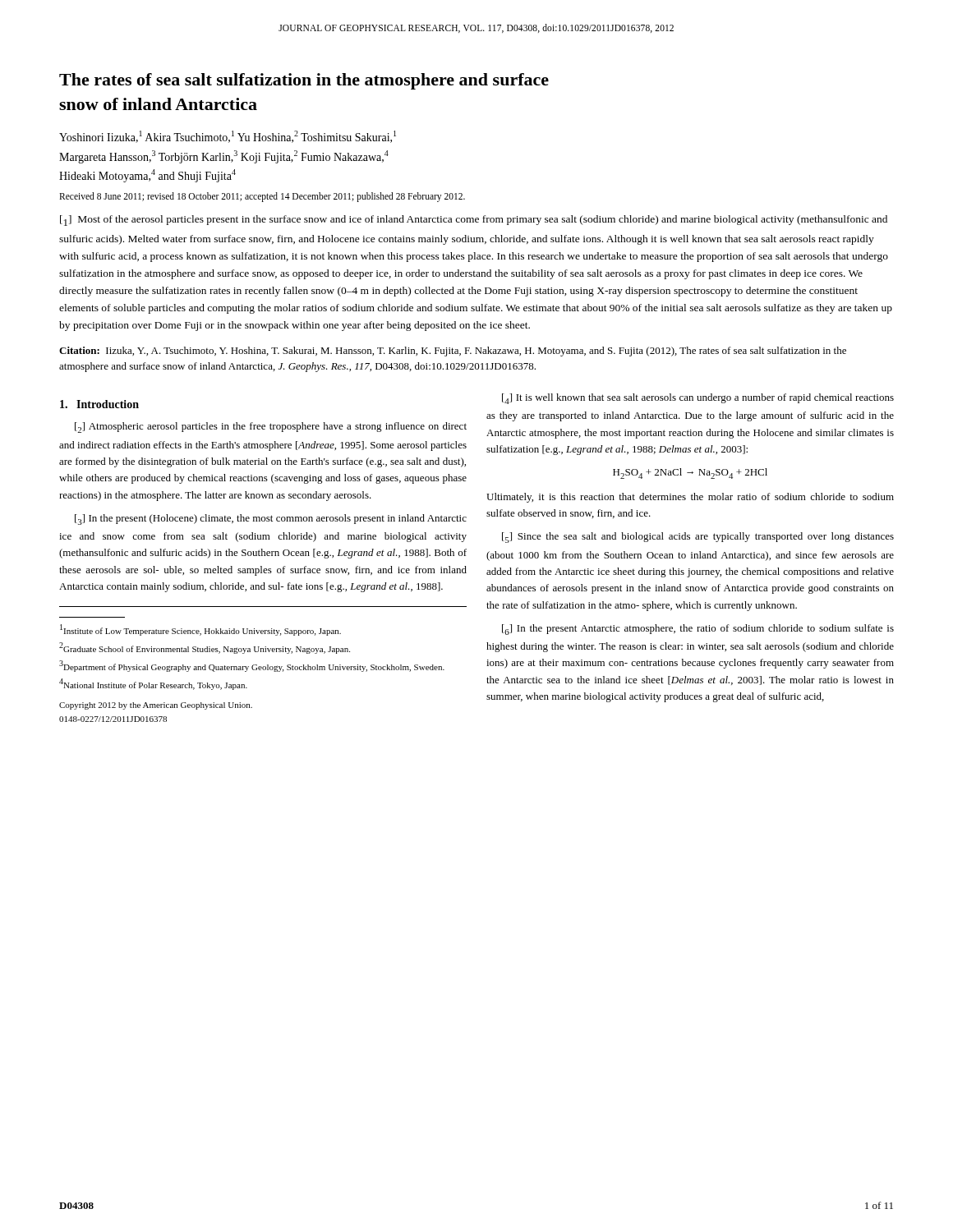Find the text block that reads "Ultimately, it is this"

click(690, 597)
